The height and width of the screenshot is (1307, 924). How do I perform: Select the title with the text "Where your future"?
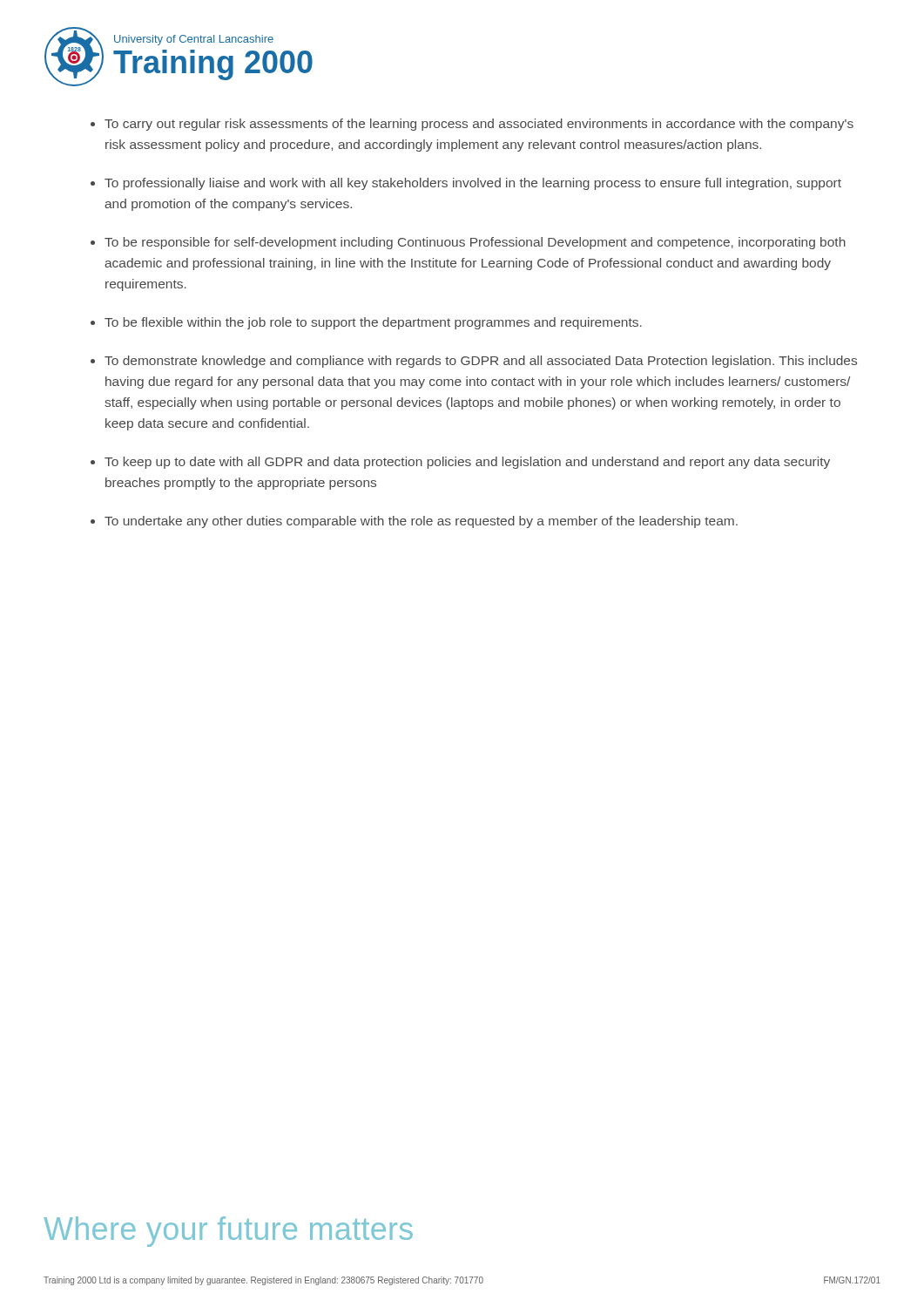click(229, 1229)
